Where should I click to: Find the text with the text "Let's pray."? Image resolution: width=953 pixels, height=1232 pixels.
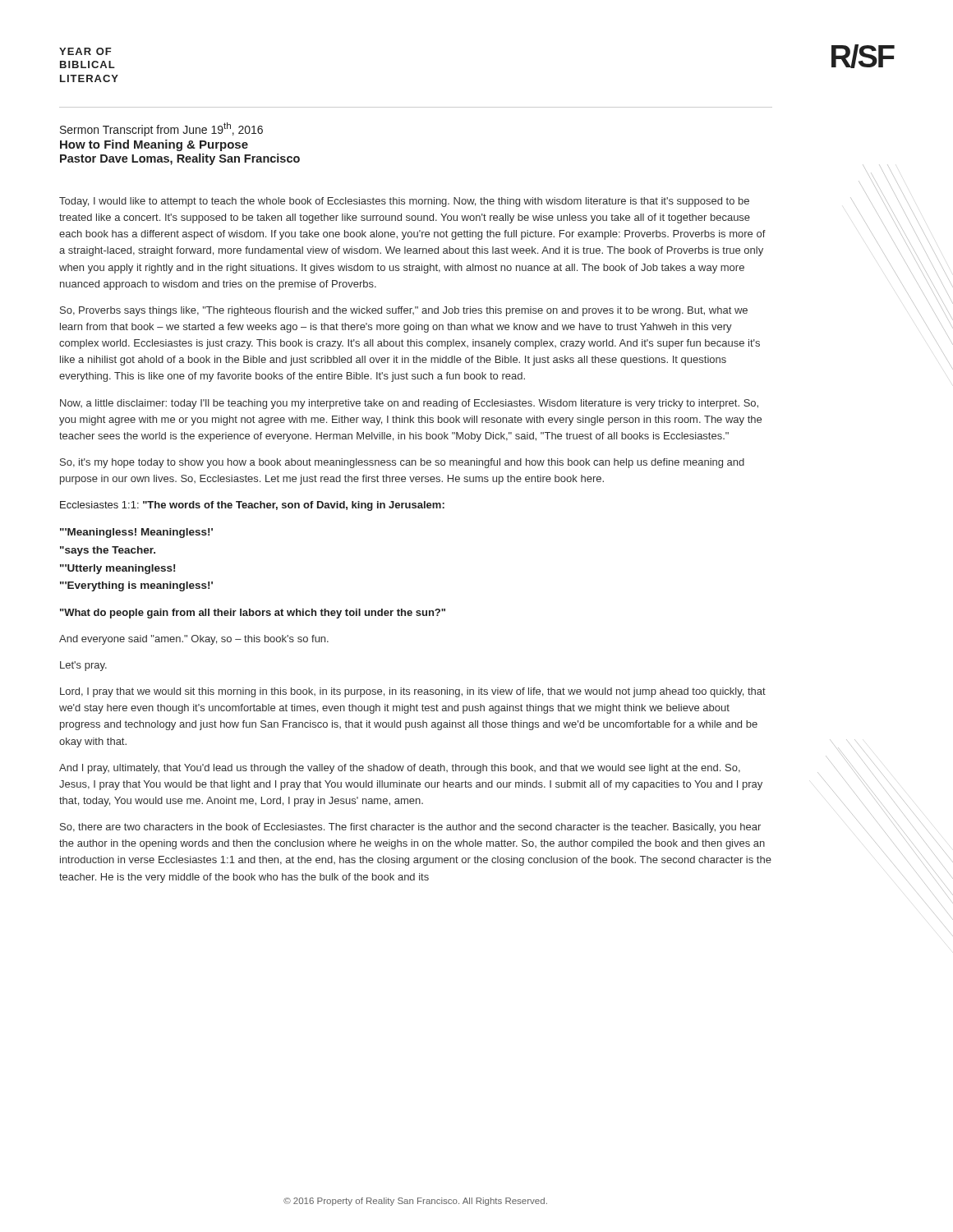[x=83, y=666]
